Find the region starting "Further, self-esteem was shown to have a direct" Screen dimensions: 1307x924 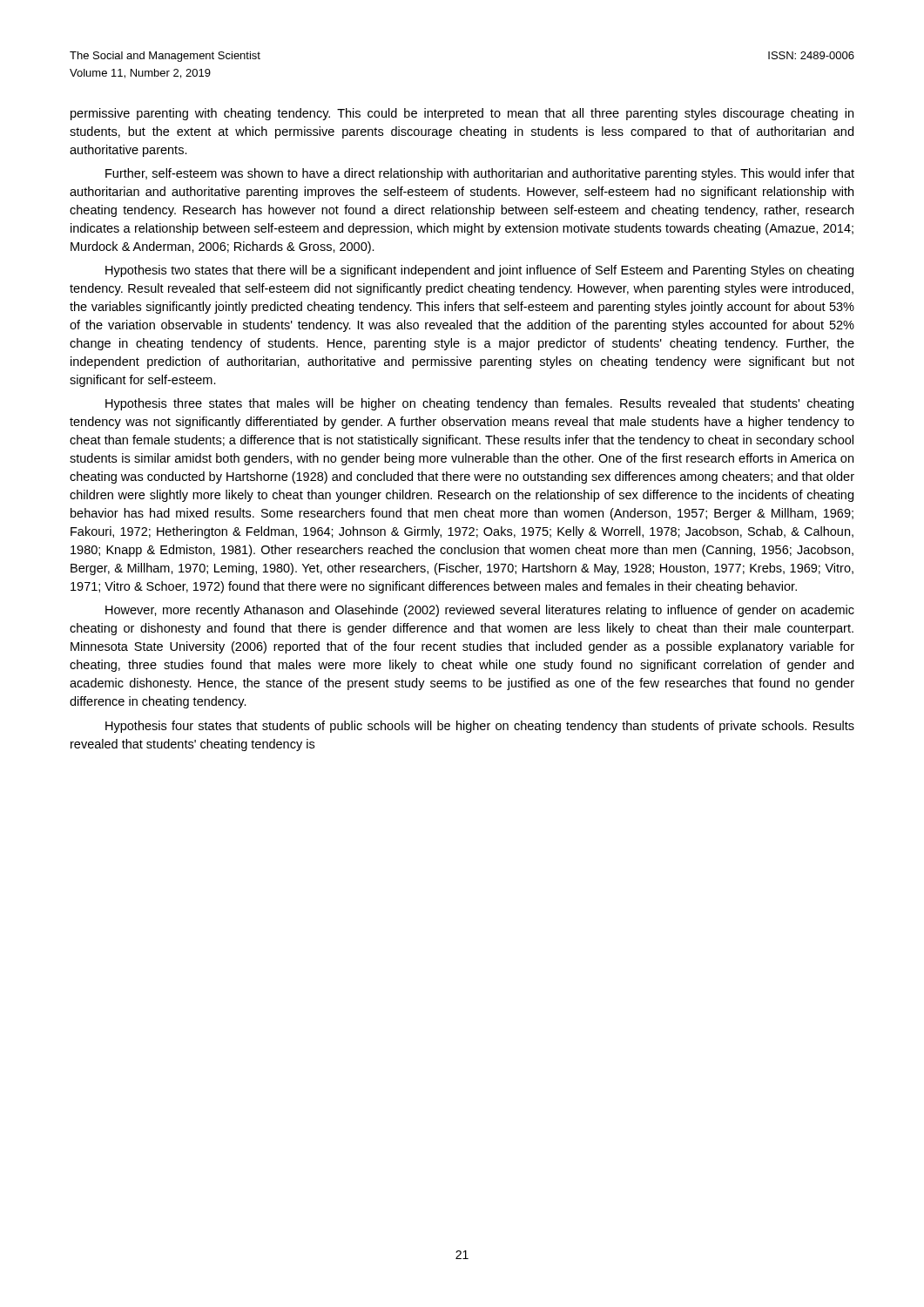(x=462, y=210)
